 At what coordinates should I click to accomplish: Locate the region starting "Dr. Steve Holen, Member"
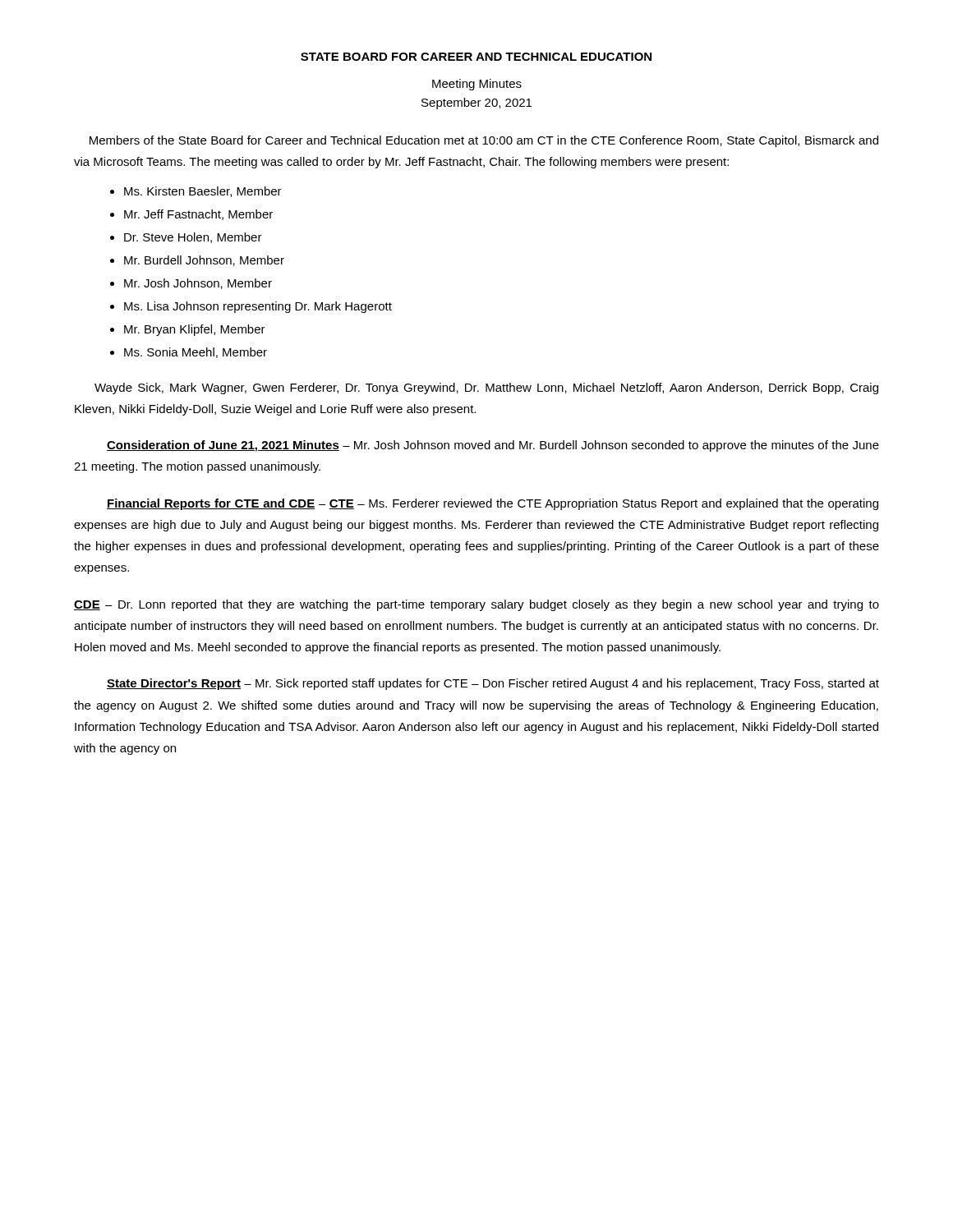192,237
